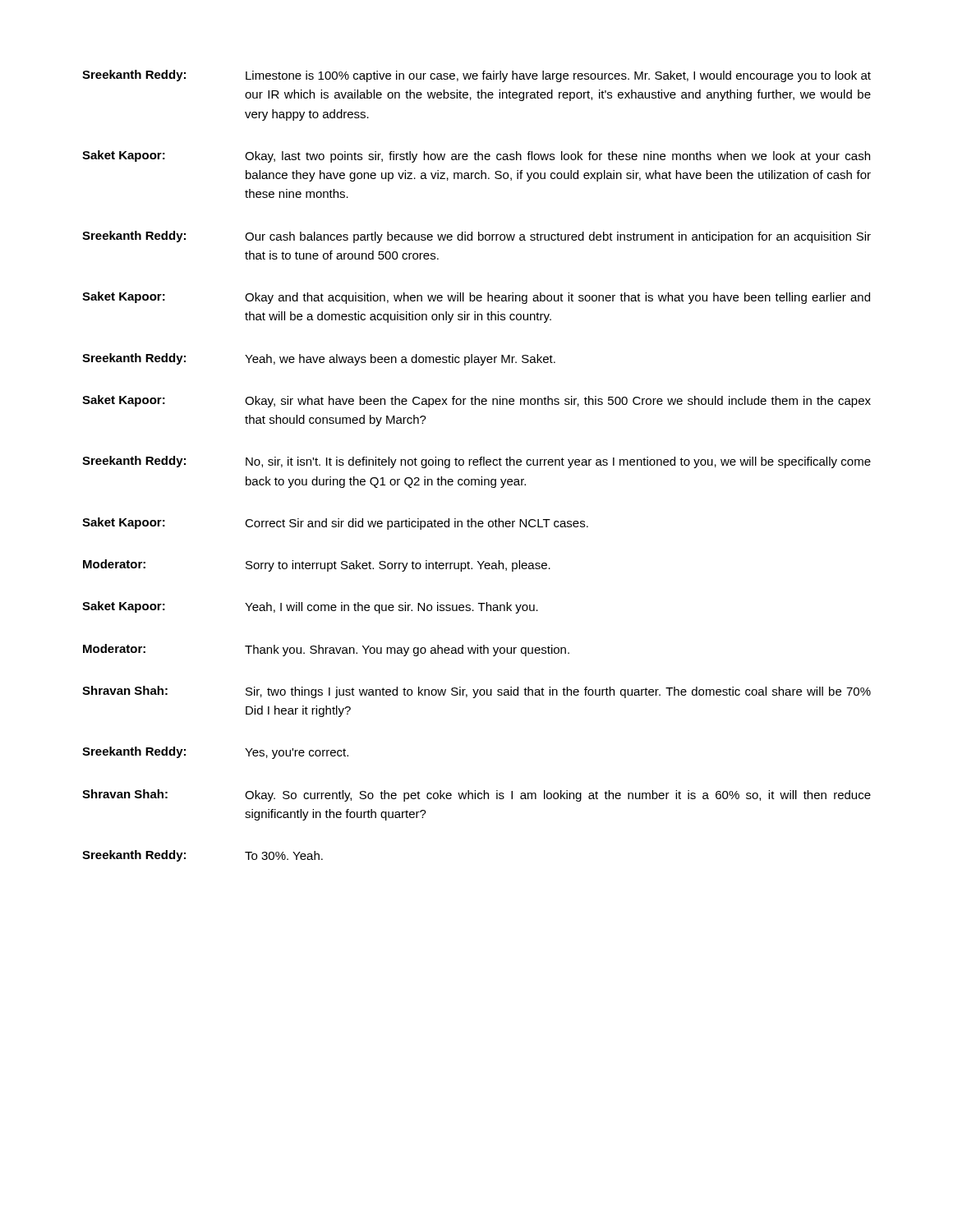Click the passage that begins "Sreekanth Reddy: Limestone is"
The height and width of the screenshot is (1232, 953).
pos(476,94)
